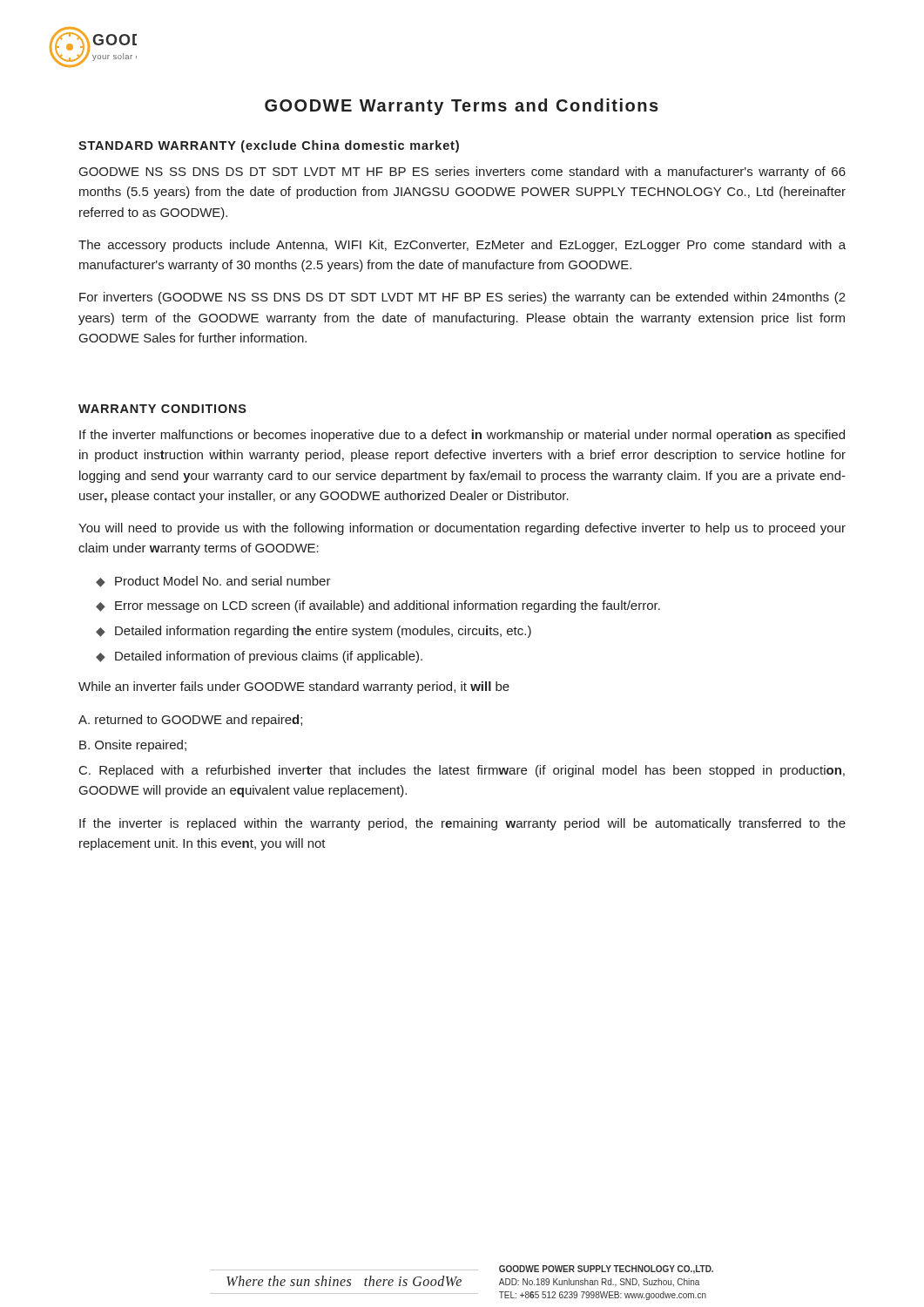924x1307 pixels.
Task: Where does it say "B. Onsite repaired;"?
Action: coord(133,744)
